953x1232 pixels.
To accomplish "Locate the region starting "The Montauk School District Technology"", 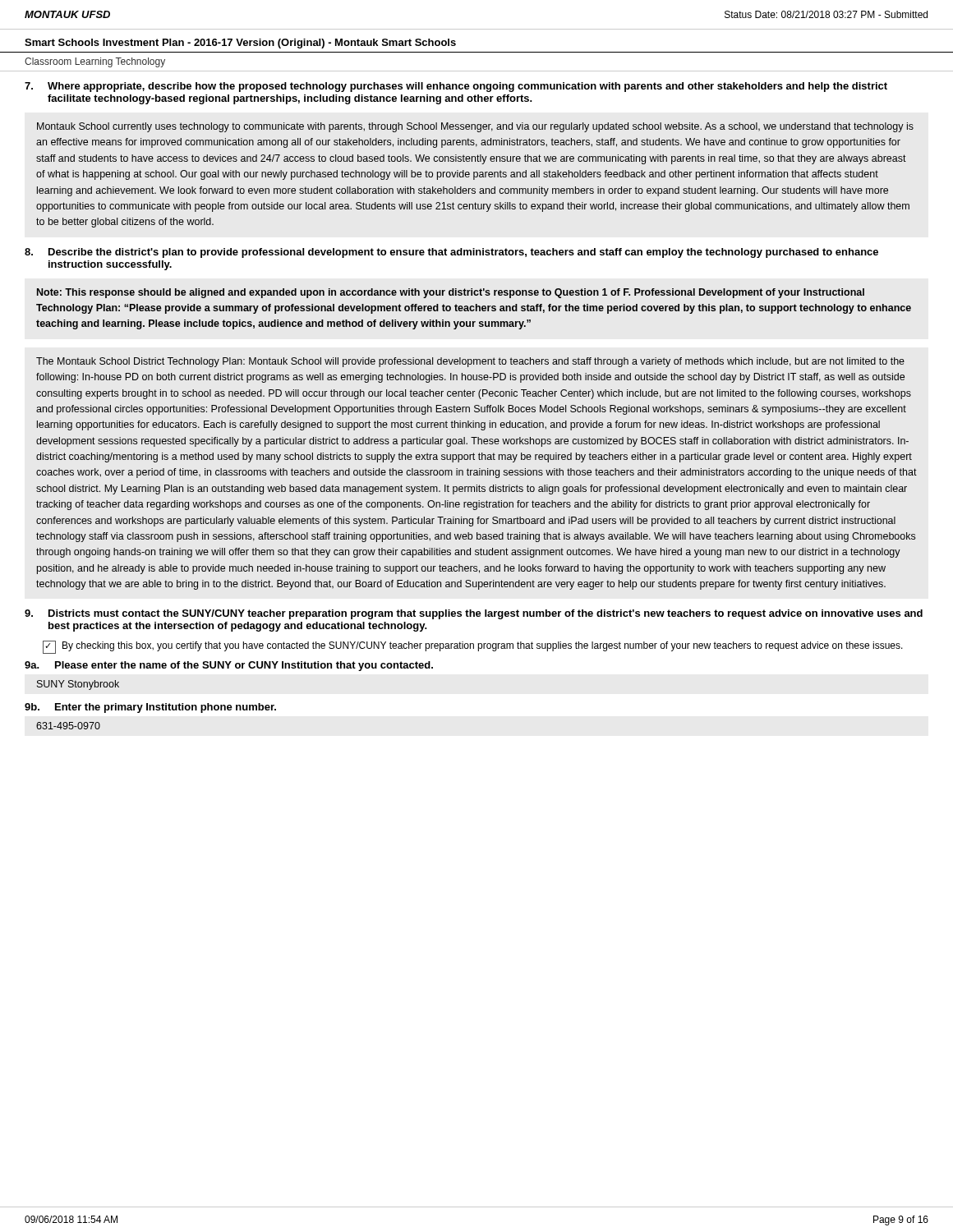I will click(476, 473).
